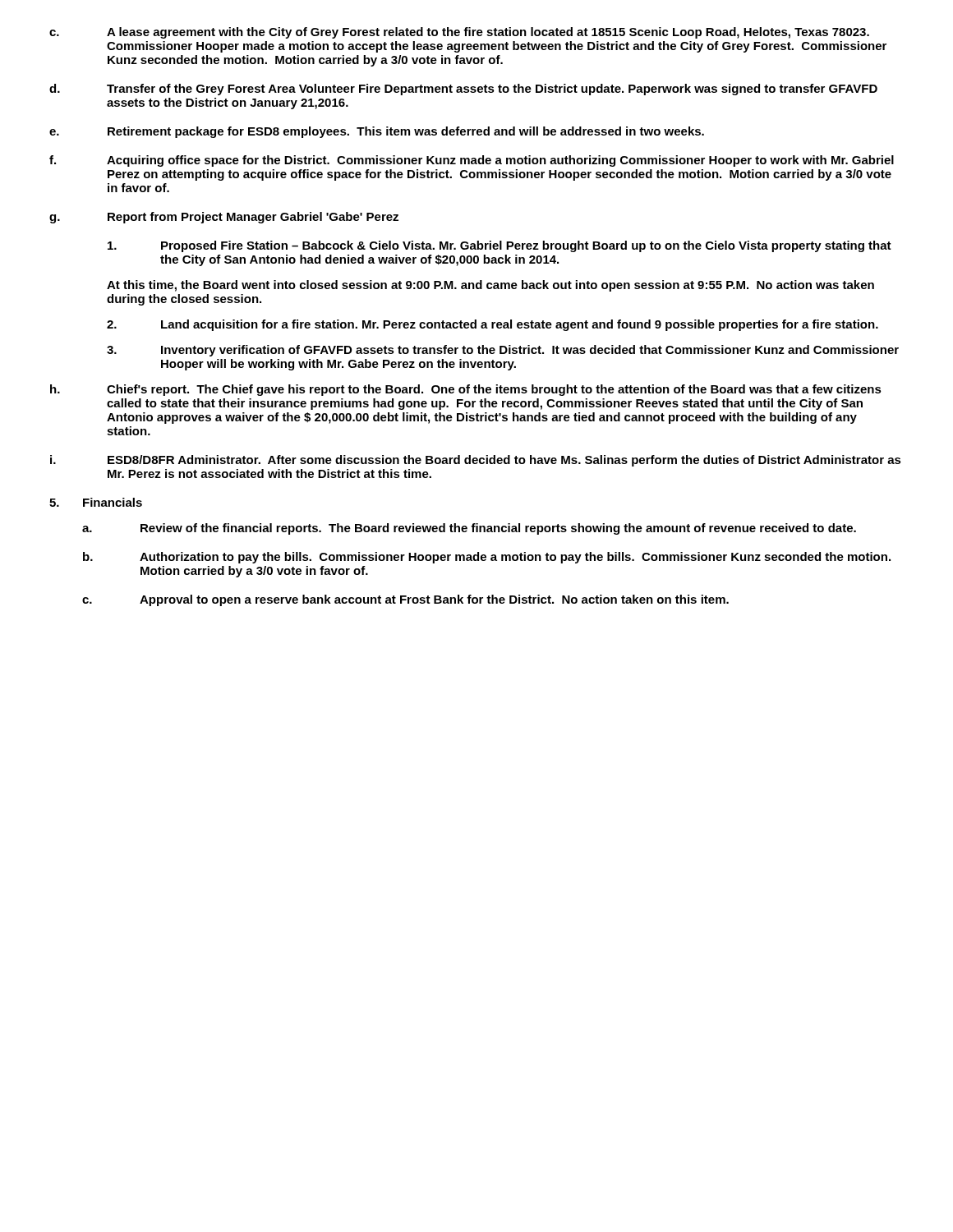Click on the list item that says "c. Approval to open a reserve bank account"
The image size is (953, 1232).
point(493,599)
